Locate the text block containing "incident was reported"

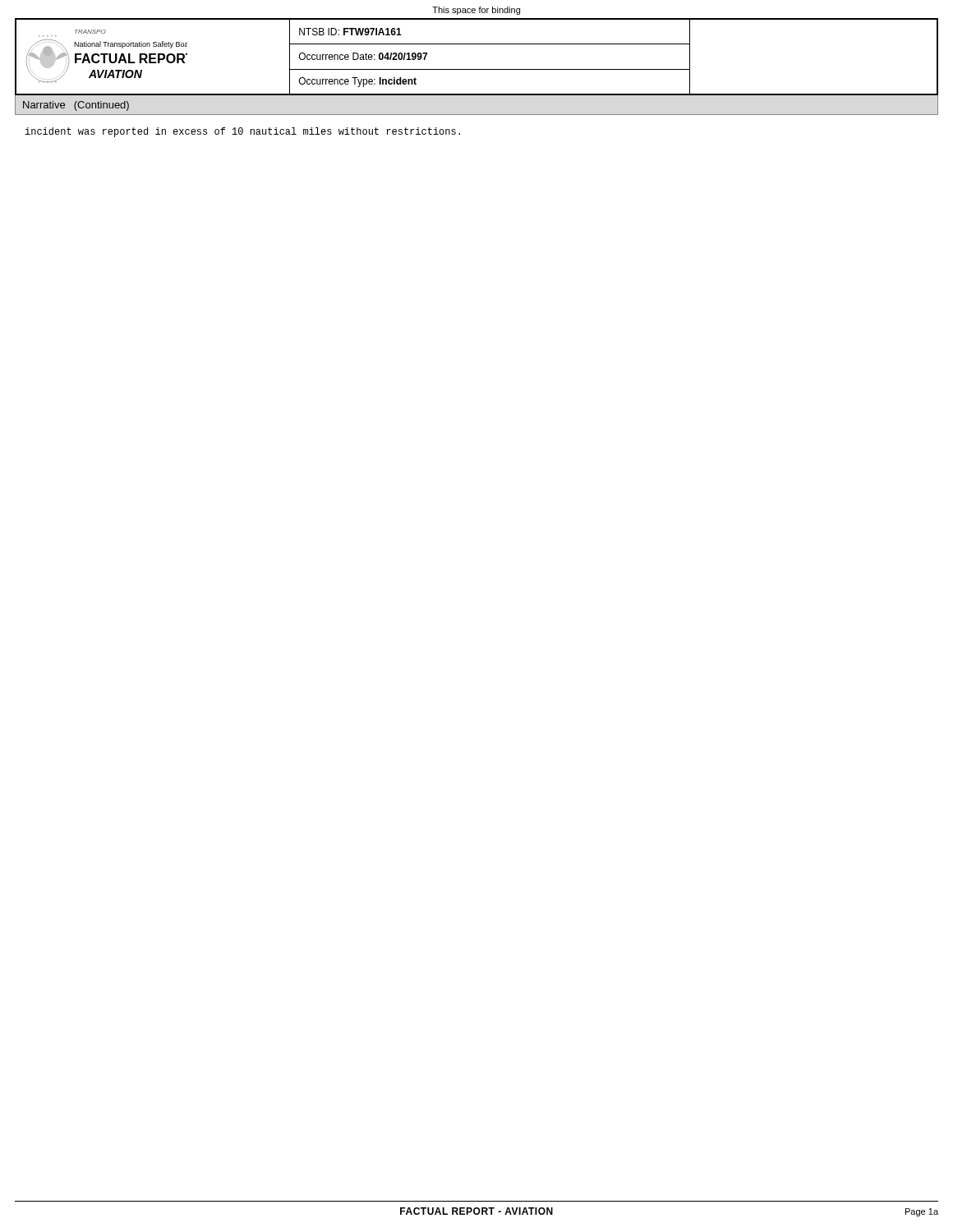coord(244,132)
